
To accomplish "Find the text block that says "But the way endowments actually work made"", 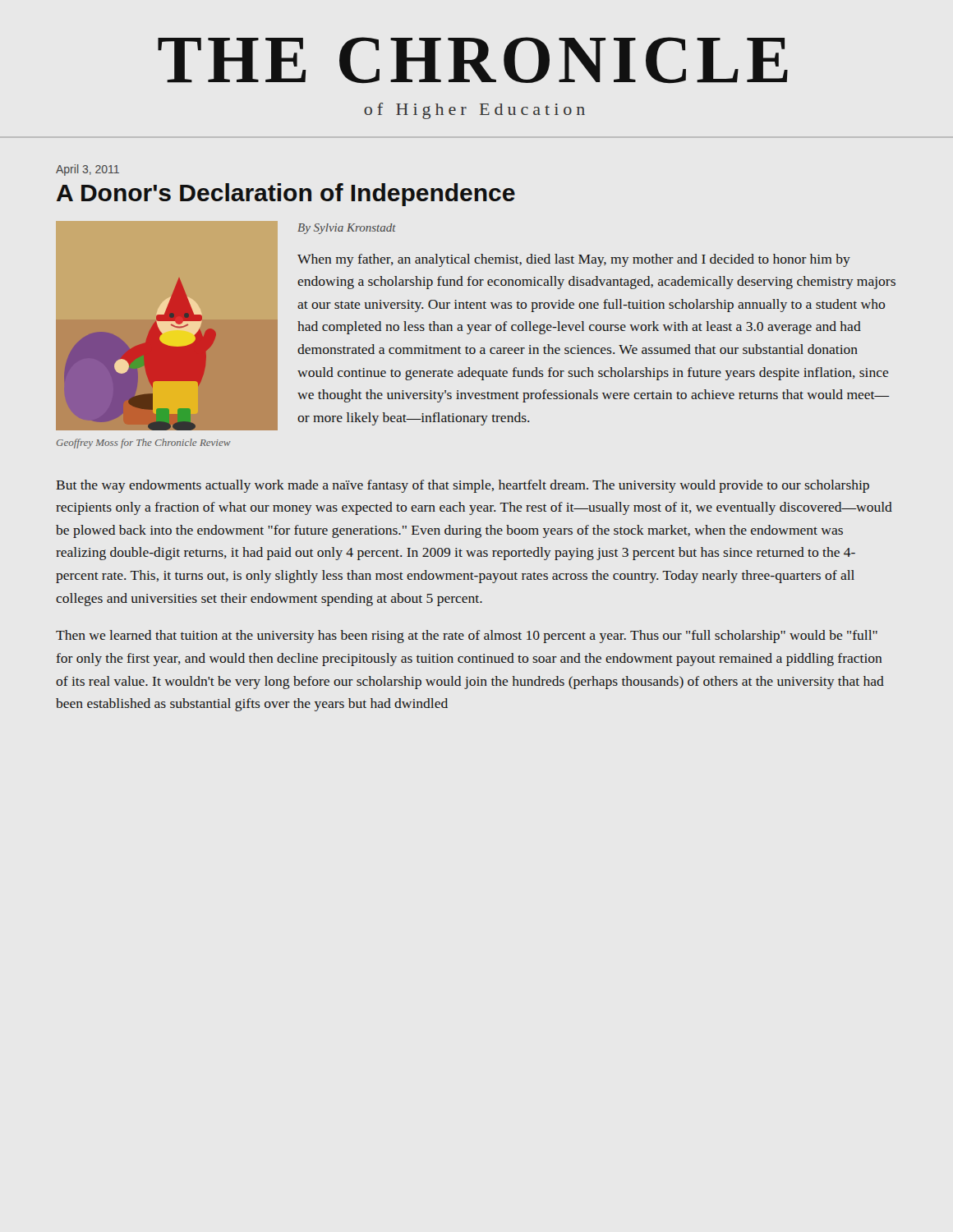I will 474,541.
